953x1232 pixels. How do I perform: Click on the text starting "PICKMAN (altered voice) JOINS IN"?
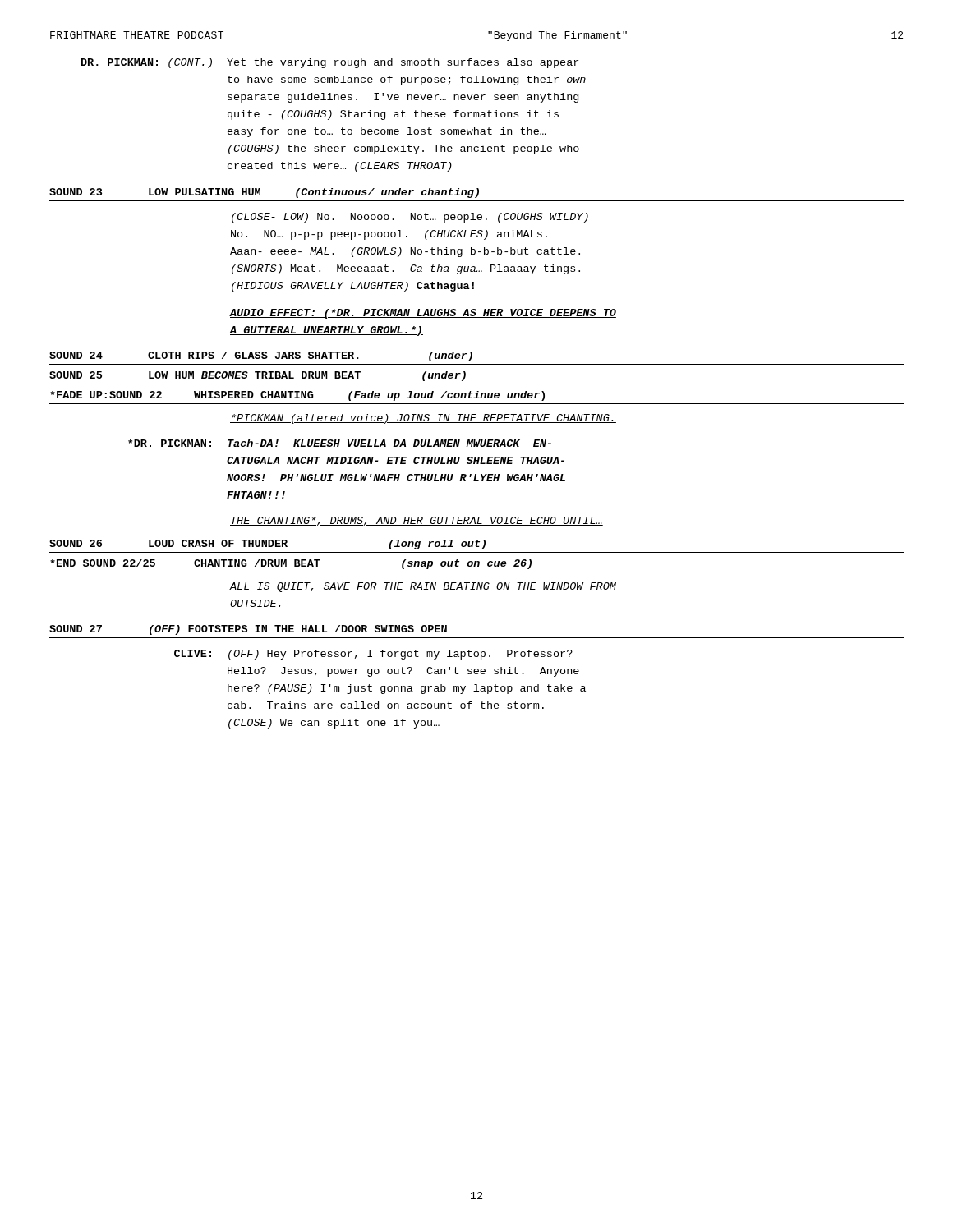click(x=423, y=418)
